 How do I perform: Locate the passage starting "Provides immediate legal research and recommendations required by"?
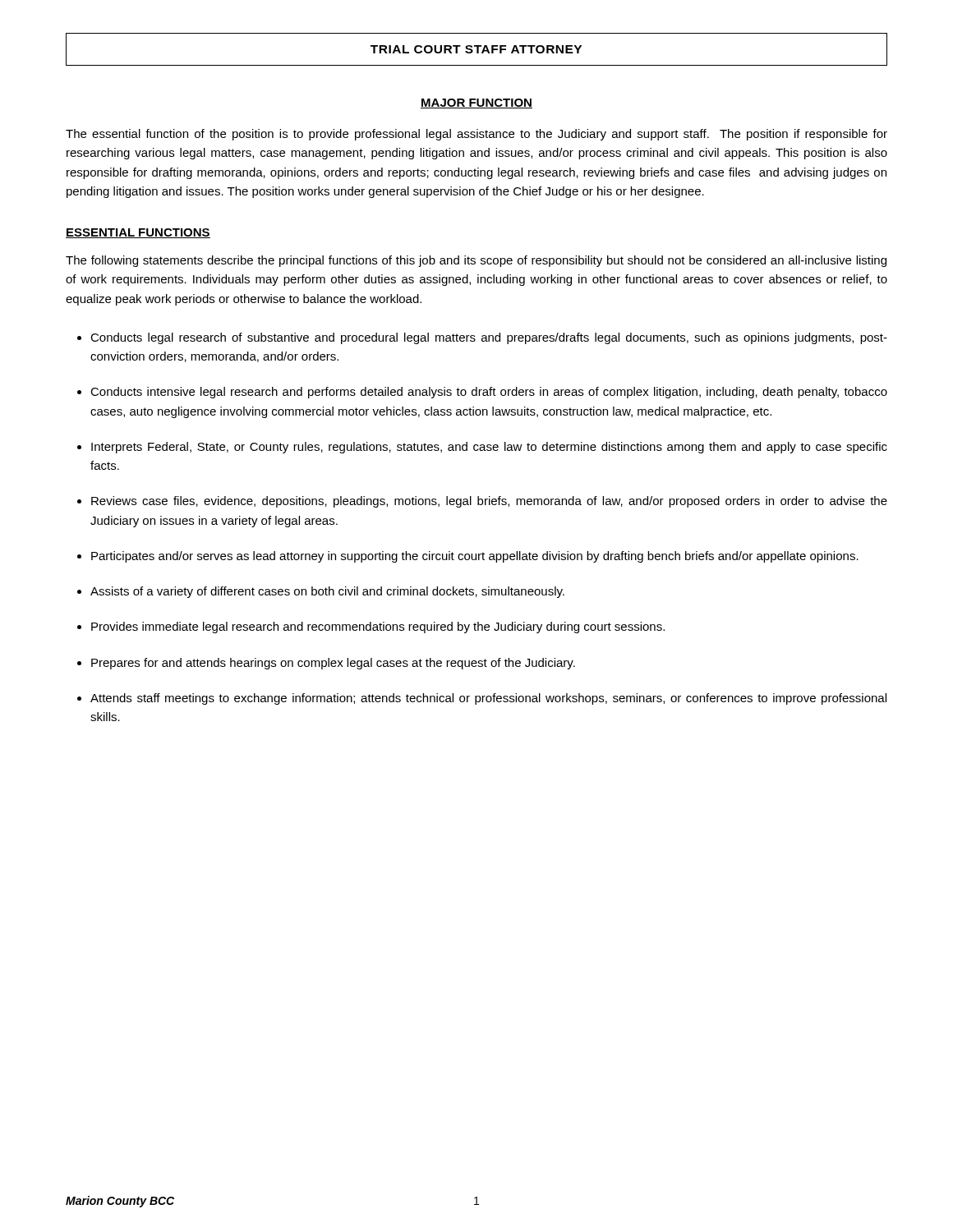point(378,626)
